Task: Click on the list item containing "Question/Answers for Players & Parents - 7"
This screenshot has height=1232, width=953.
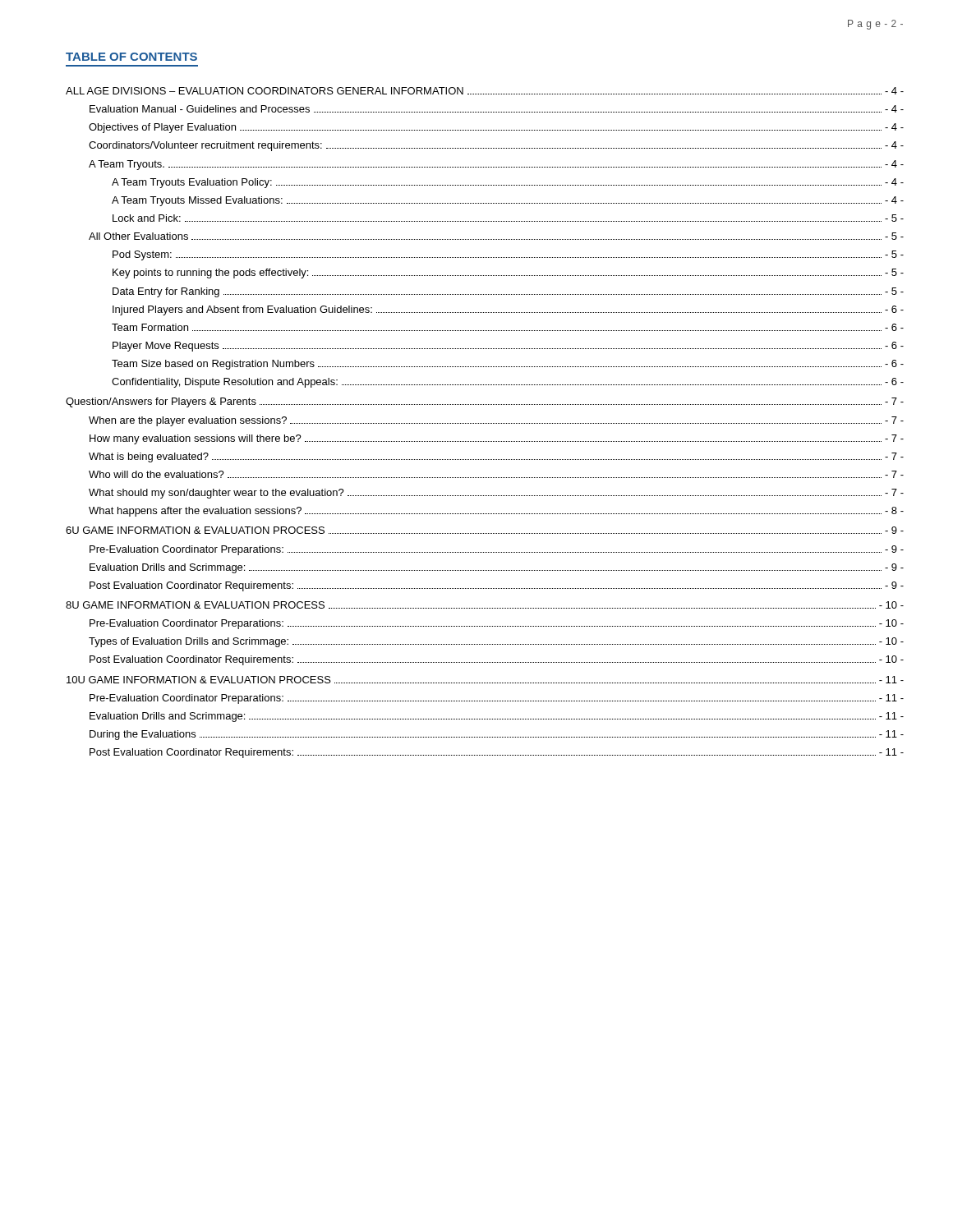Action: point(485,402)
